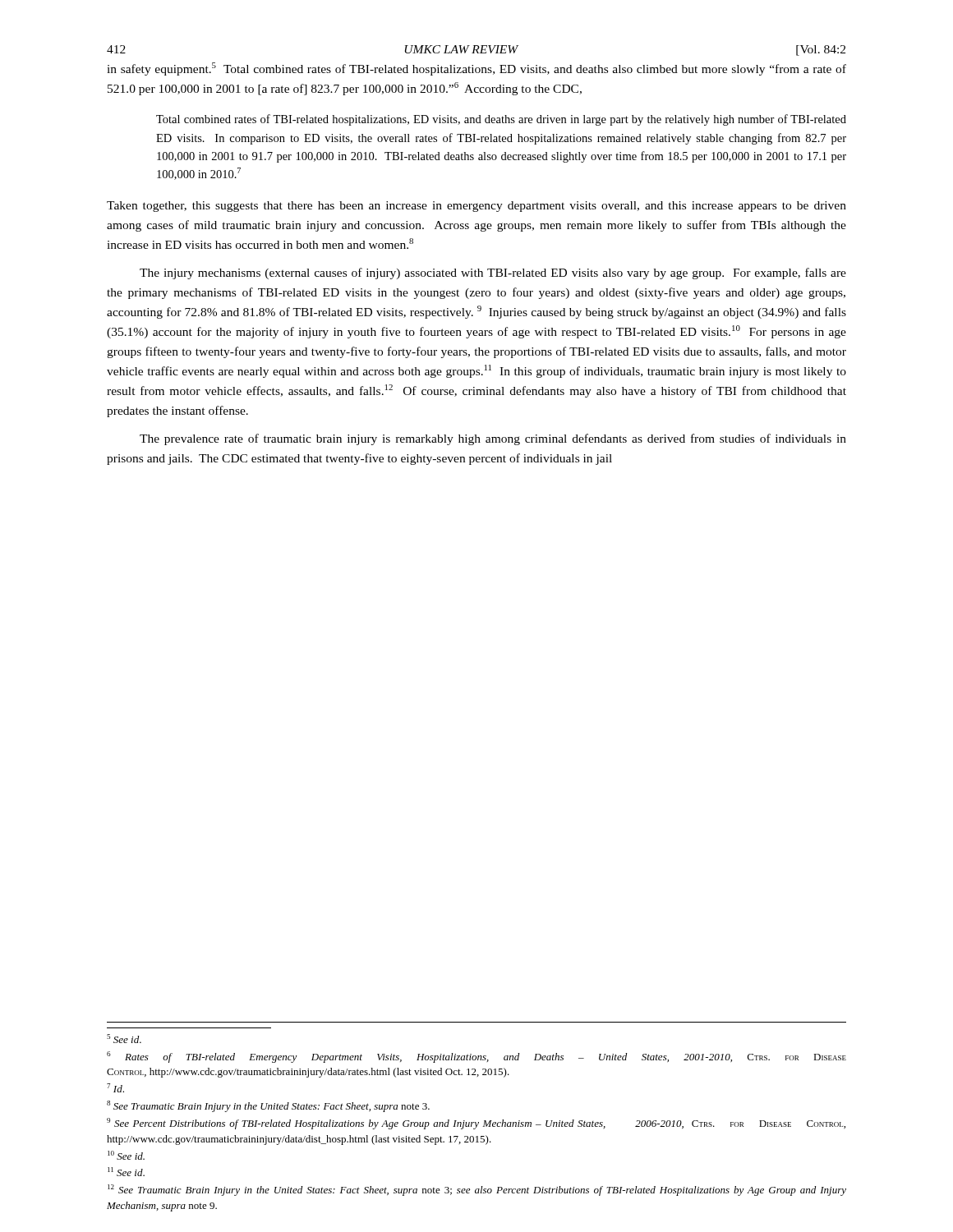Locate the block of text that opens with "The injury mechanisms"
This screenshot has height=1232, width=953.
point(476,342)
